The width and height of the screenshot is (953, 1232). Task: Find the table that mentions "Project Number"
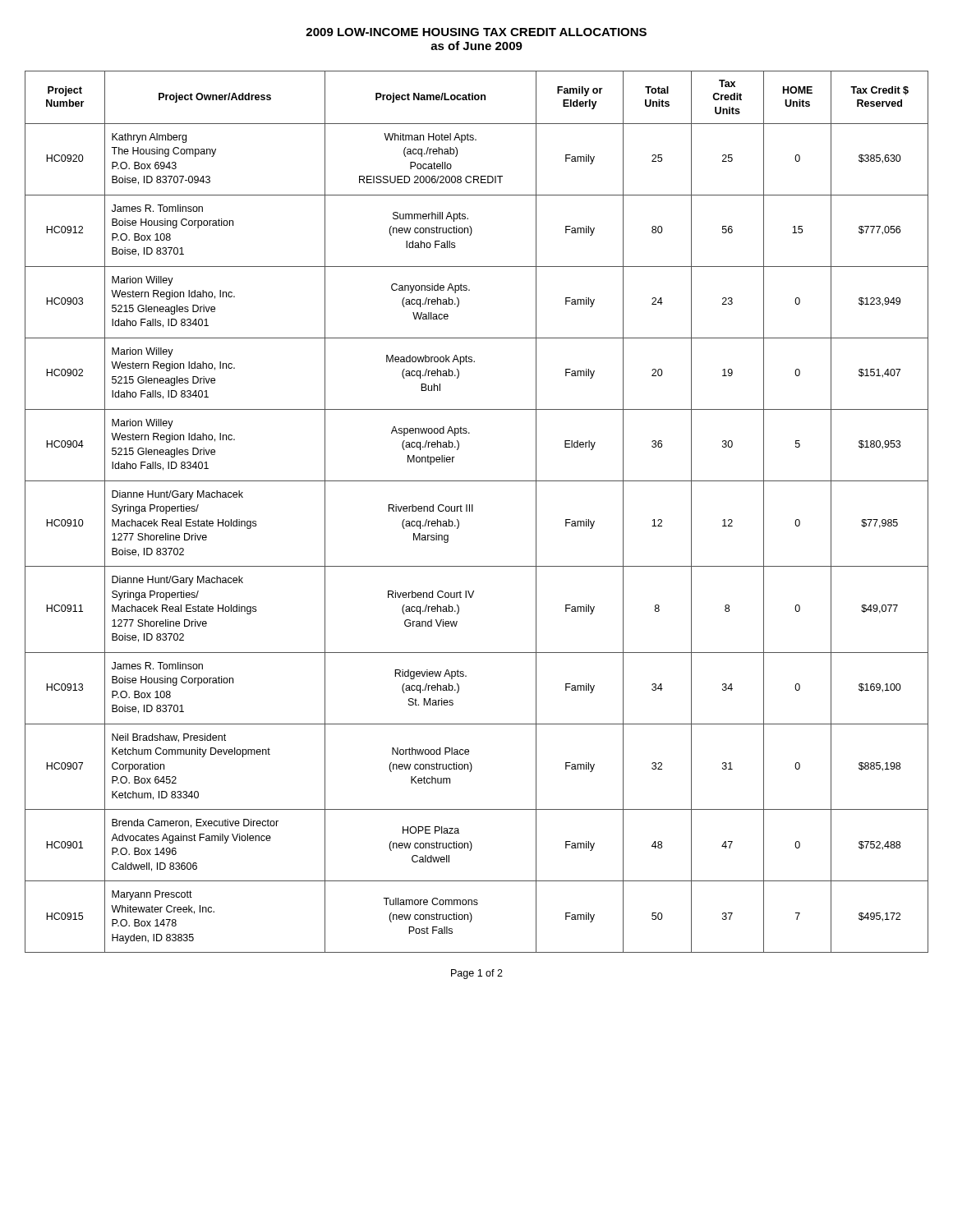pos(476,512)
